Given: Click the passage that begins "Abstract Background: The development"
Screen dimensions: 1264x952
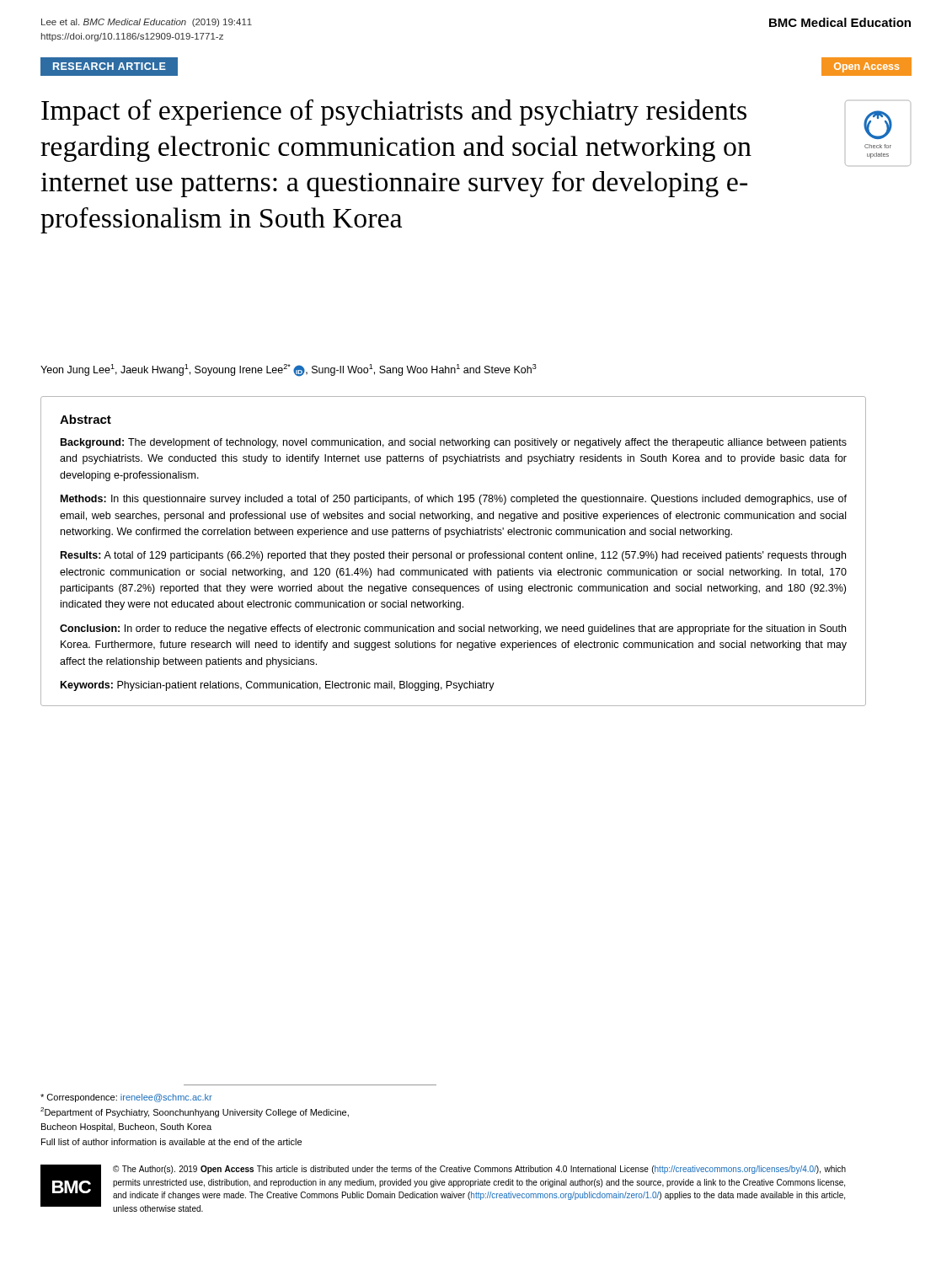Looking at the screenshot, I should click(453, 553).
